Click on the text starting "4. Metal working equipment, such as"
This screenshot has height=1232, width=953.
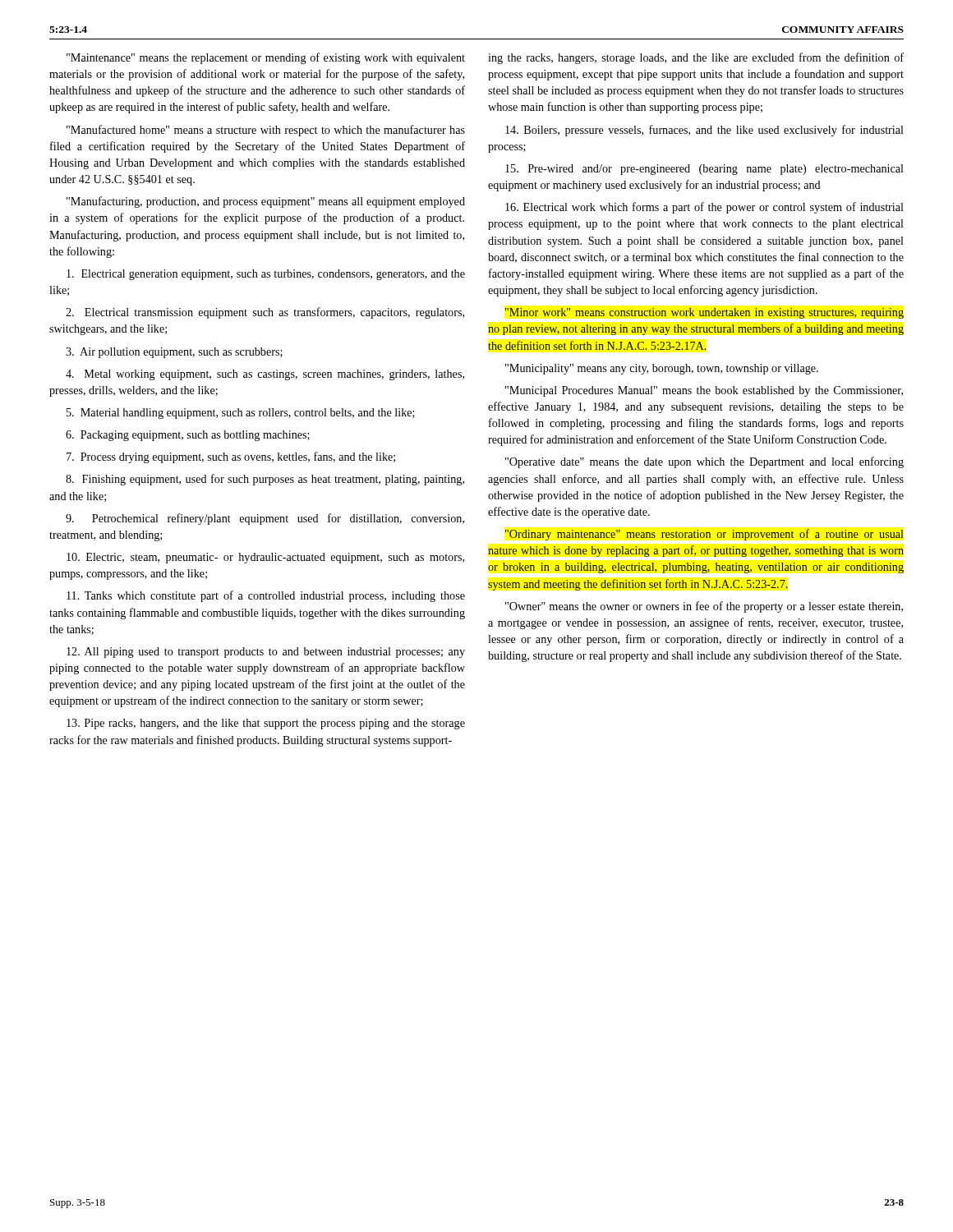click(257, 382)
